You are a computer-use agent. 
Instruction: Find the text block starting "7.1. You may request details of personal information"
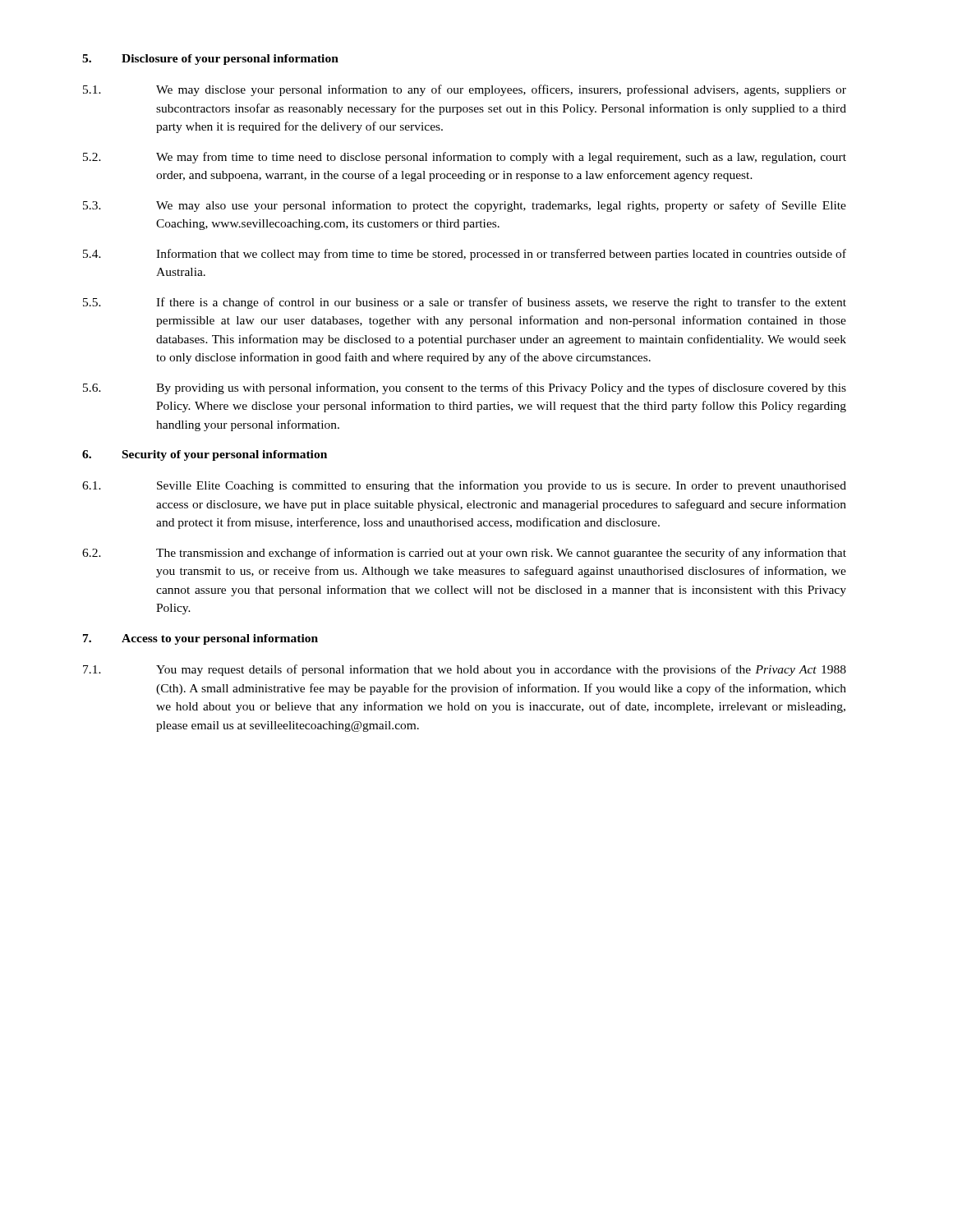(464, 697)
